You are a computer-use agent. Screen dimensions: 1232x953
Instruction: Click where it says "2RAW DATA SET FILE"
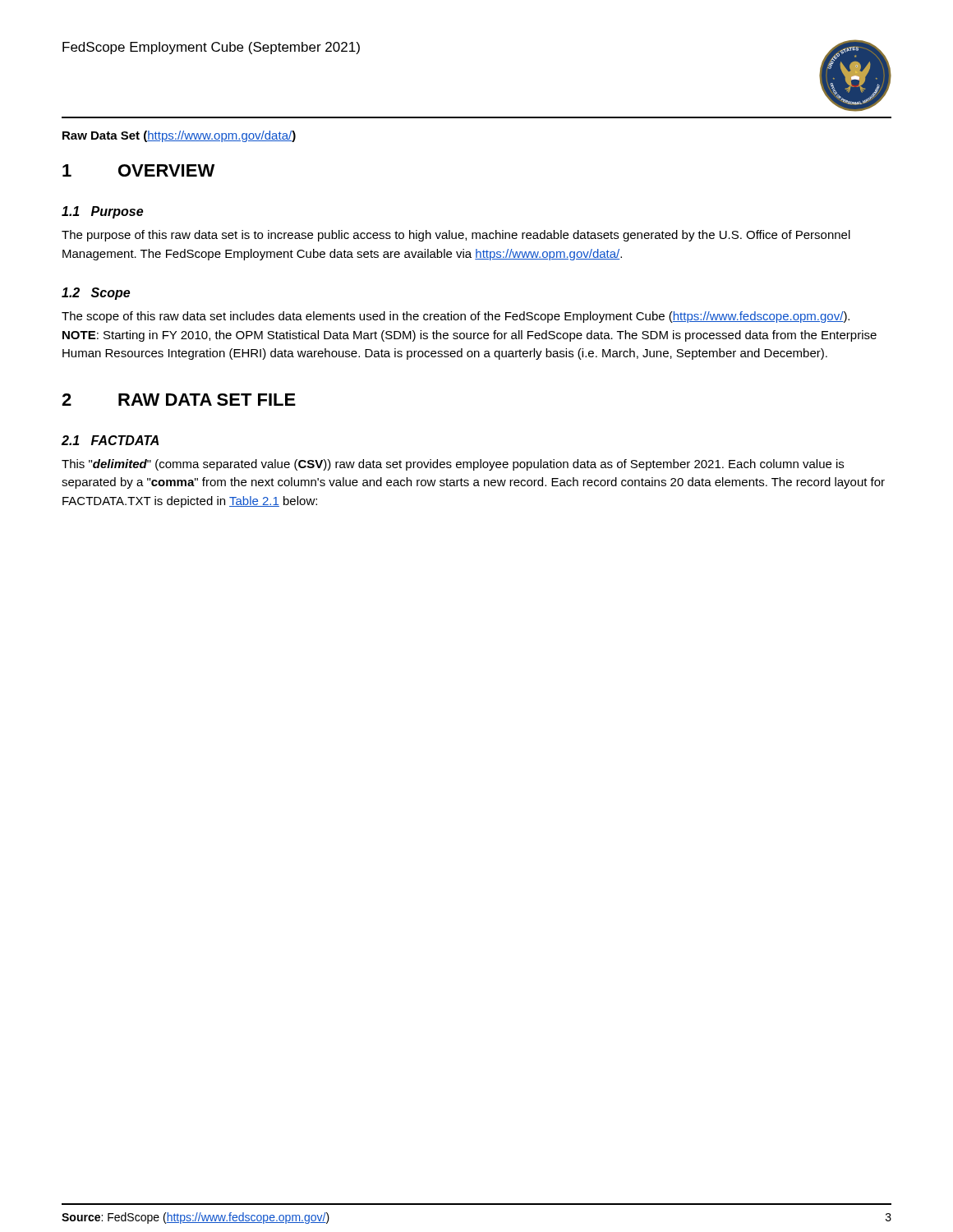[179, 400]
